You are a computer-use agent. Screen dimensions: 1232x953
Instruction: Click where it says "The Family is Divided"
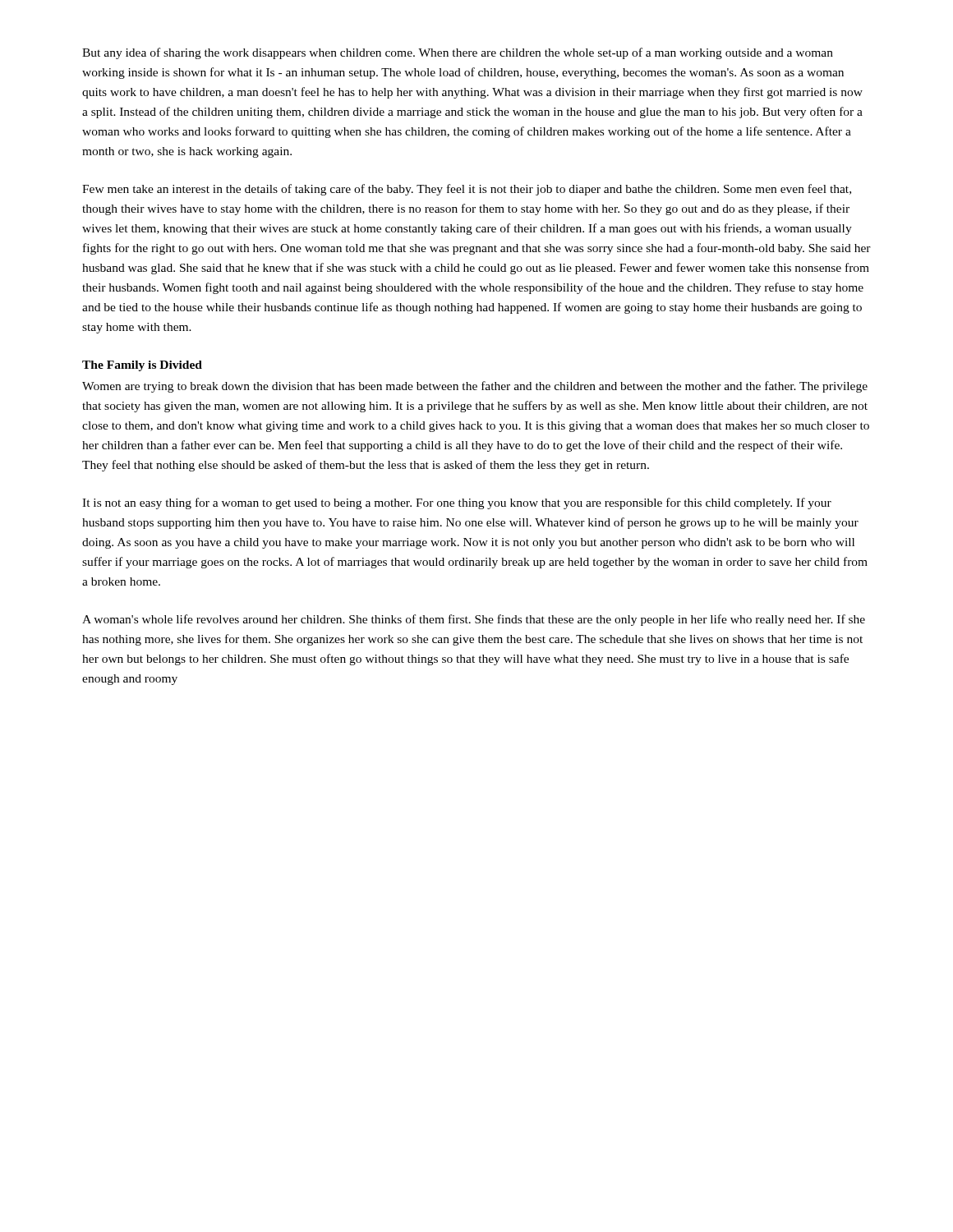click(142, 364)
